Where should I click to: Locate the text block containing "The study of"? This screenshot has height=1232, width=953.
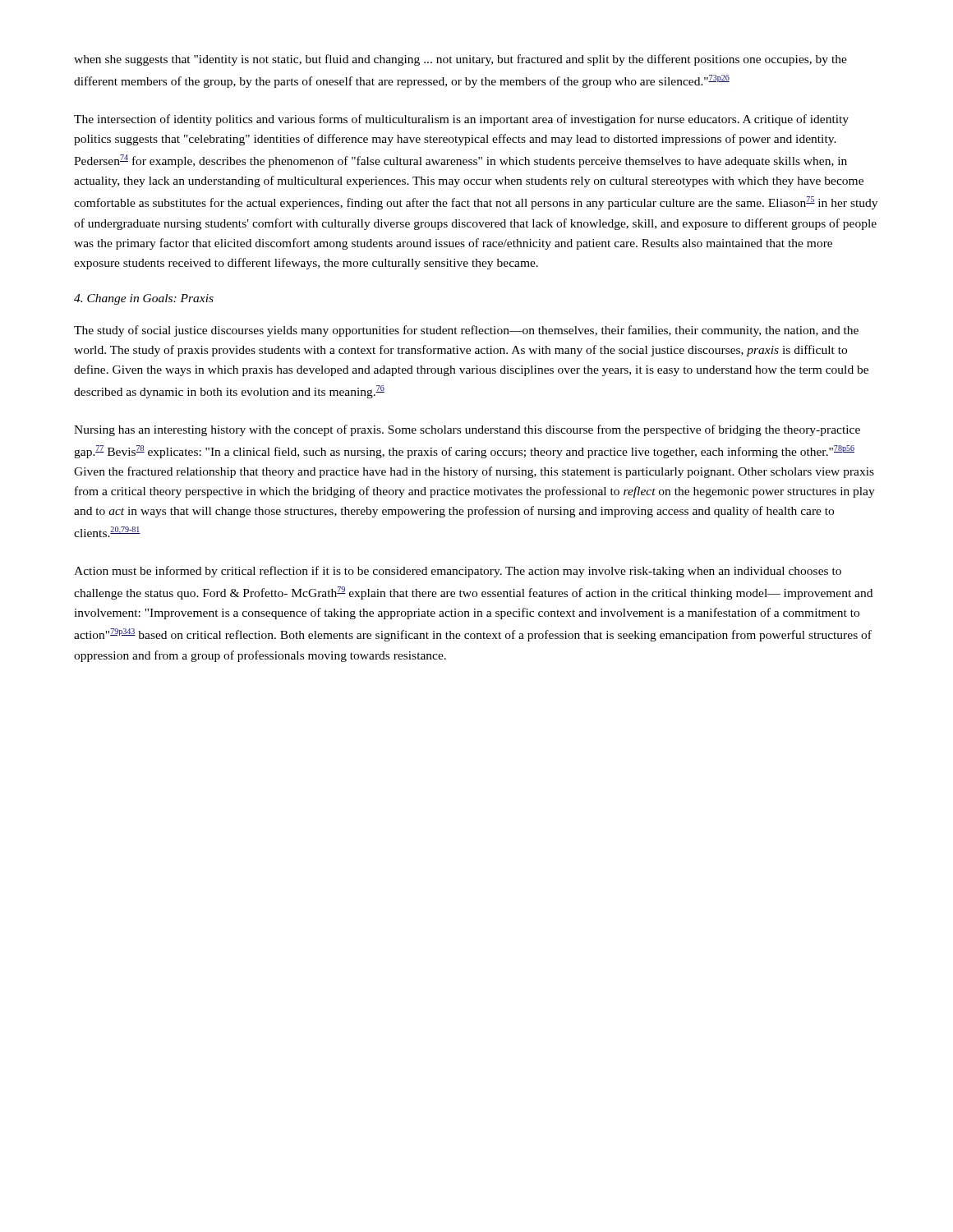471,360
